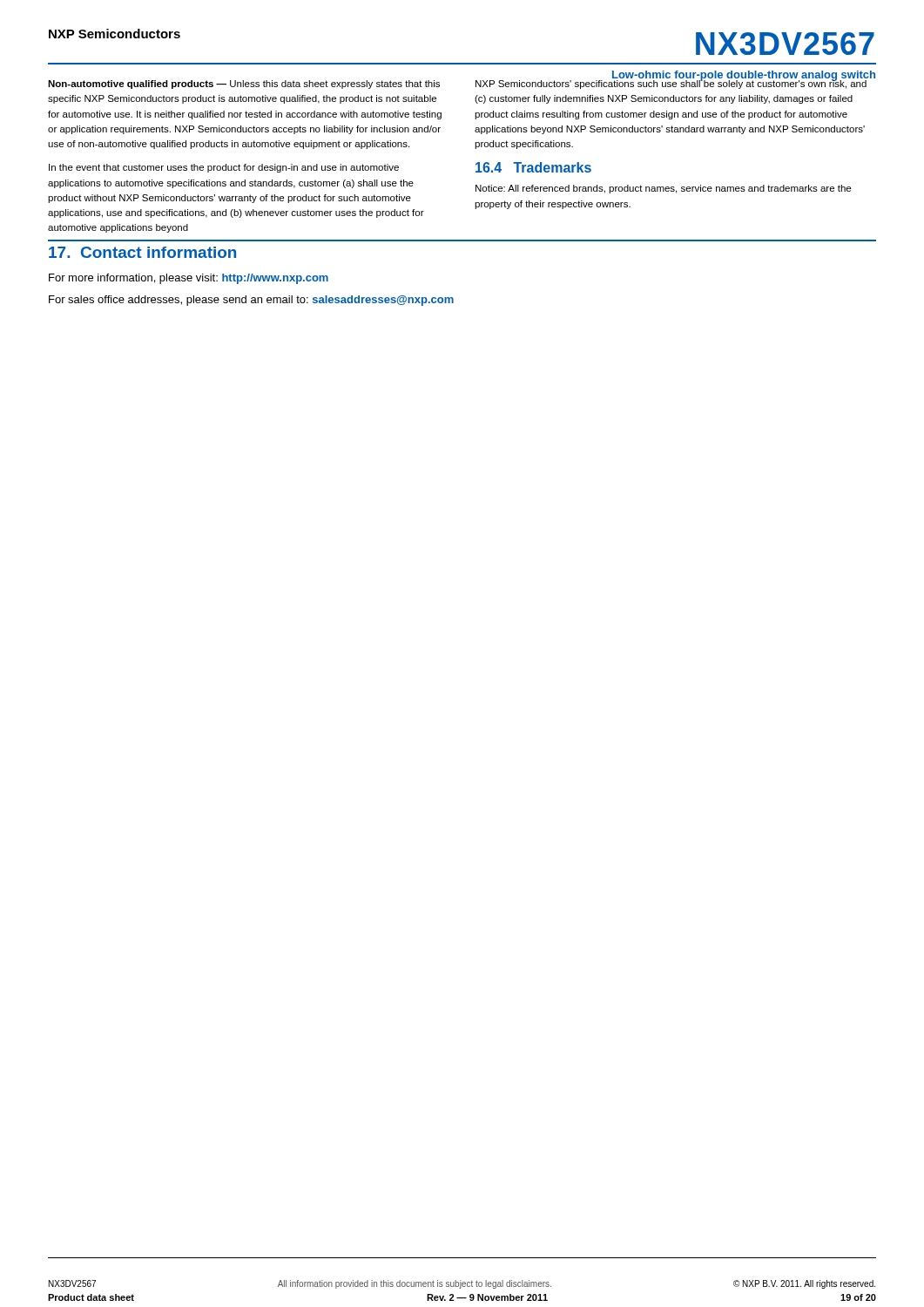Find the text block containing "Non-automotive qualified products — Unless this"

pos(246,156)
